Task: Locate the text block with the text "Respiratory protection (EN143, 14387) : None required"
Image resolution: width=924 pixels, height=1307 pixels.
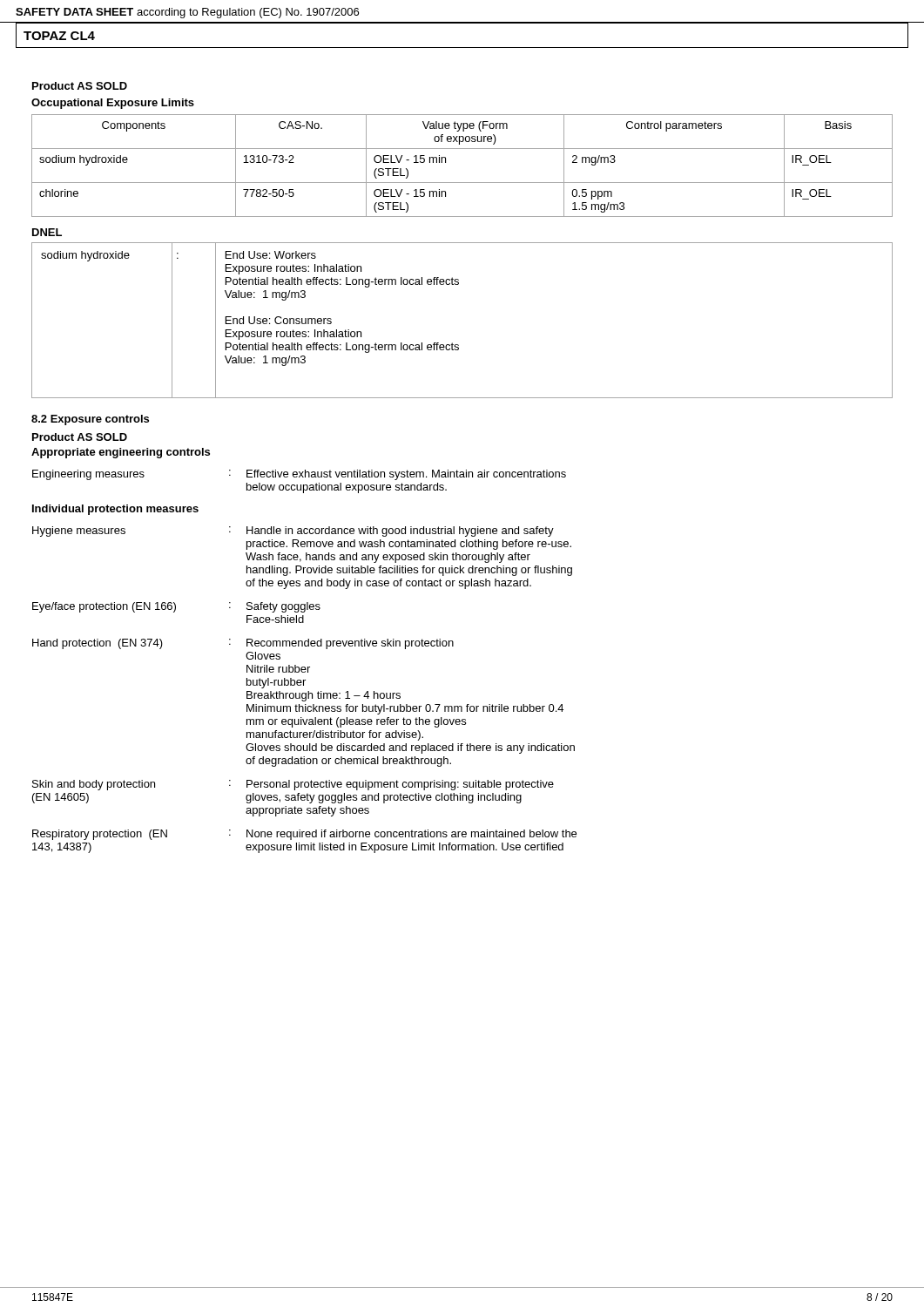Action: click(462, 839)
